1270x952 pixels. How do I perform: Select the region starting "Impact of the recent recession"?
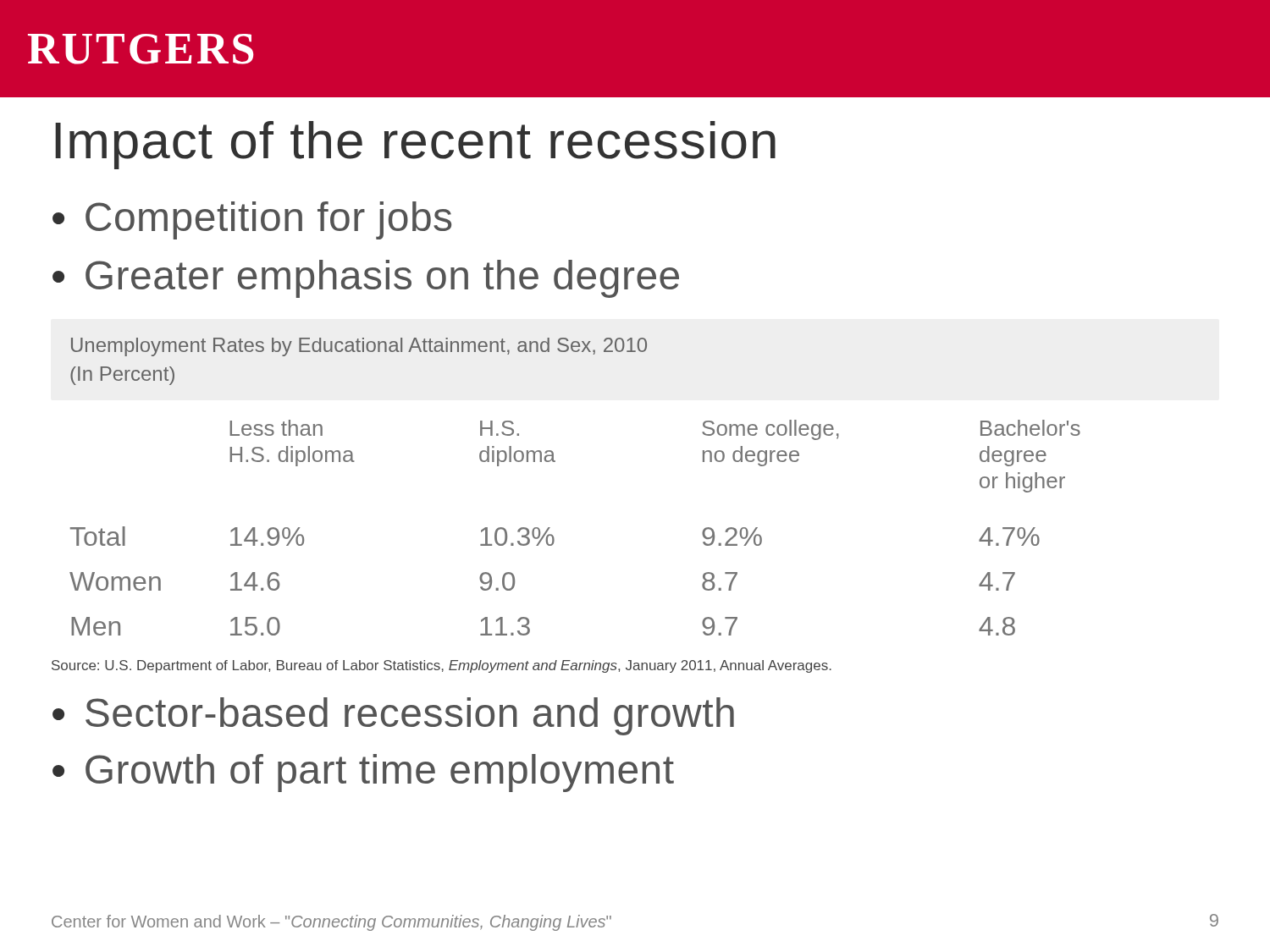pyautogui.click(x=415, y=140)
